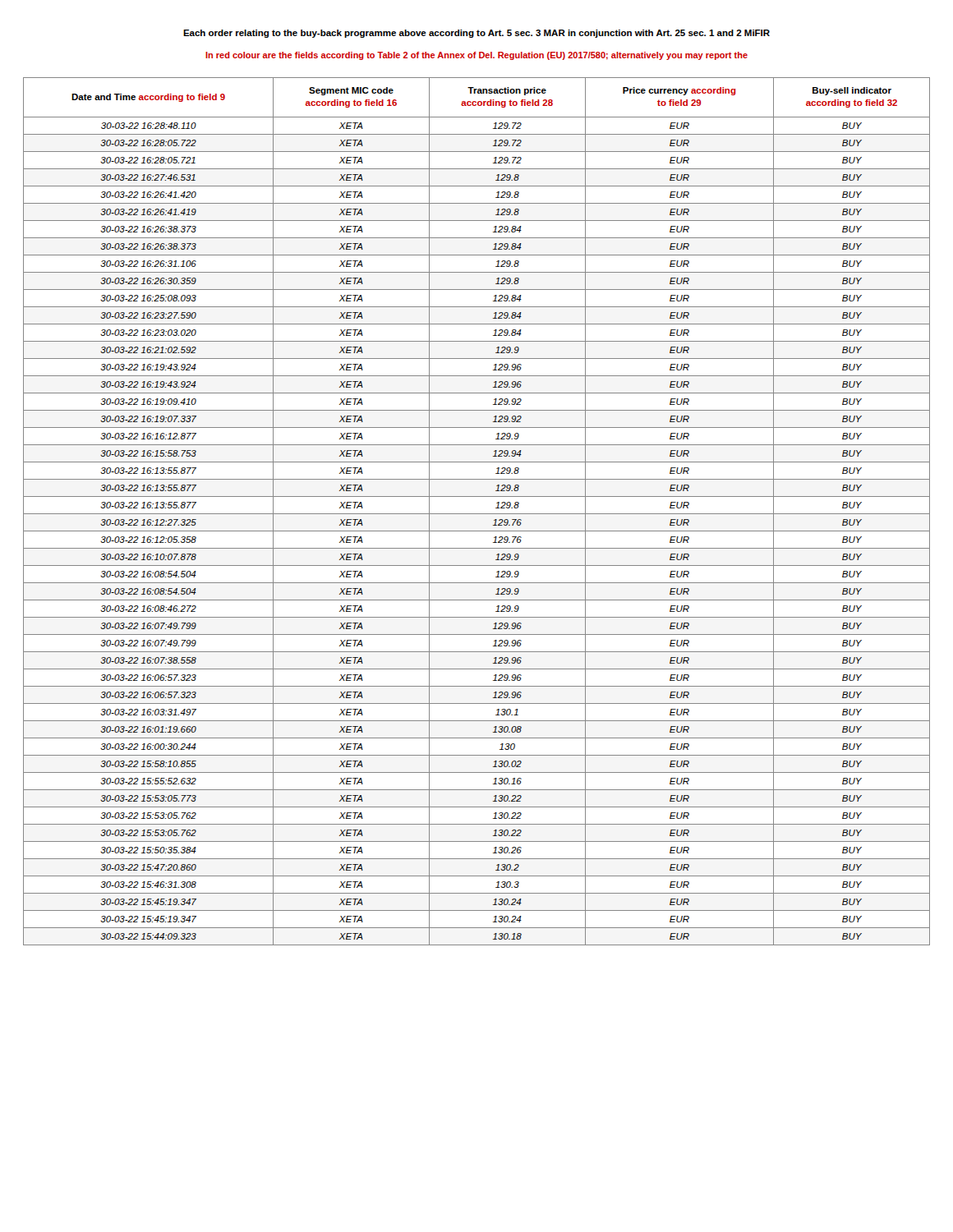Find the block on this page that starts "In red colour are the fields"

tap(476, 55)
